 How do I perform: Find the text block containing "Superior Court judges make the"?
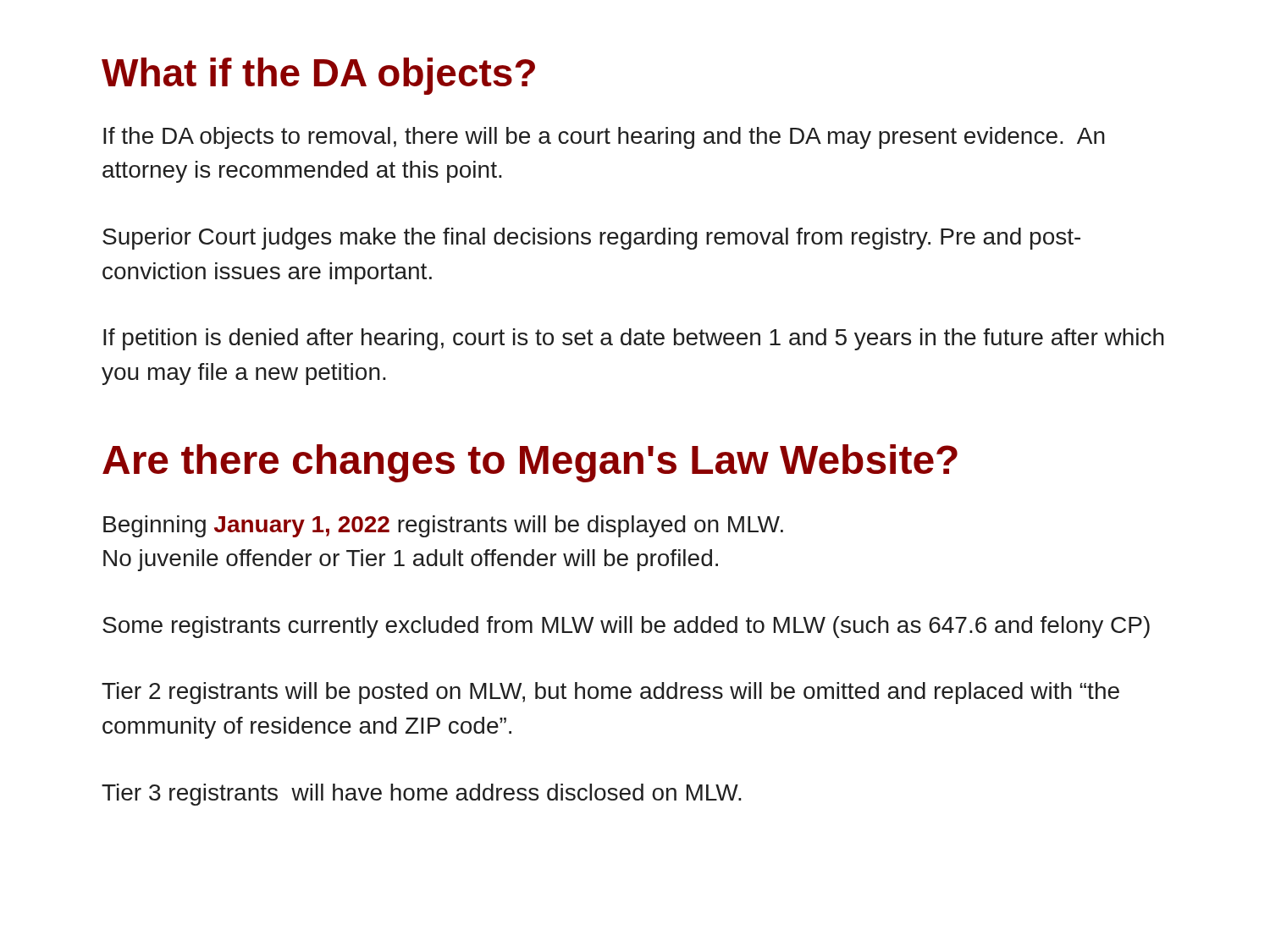point(592,254)
